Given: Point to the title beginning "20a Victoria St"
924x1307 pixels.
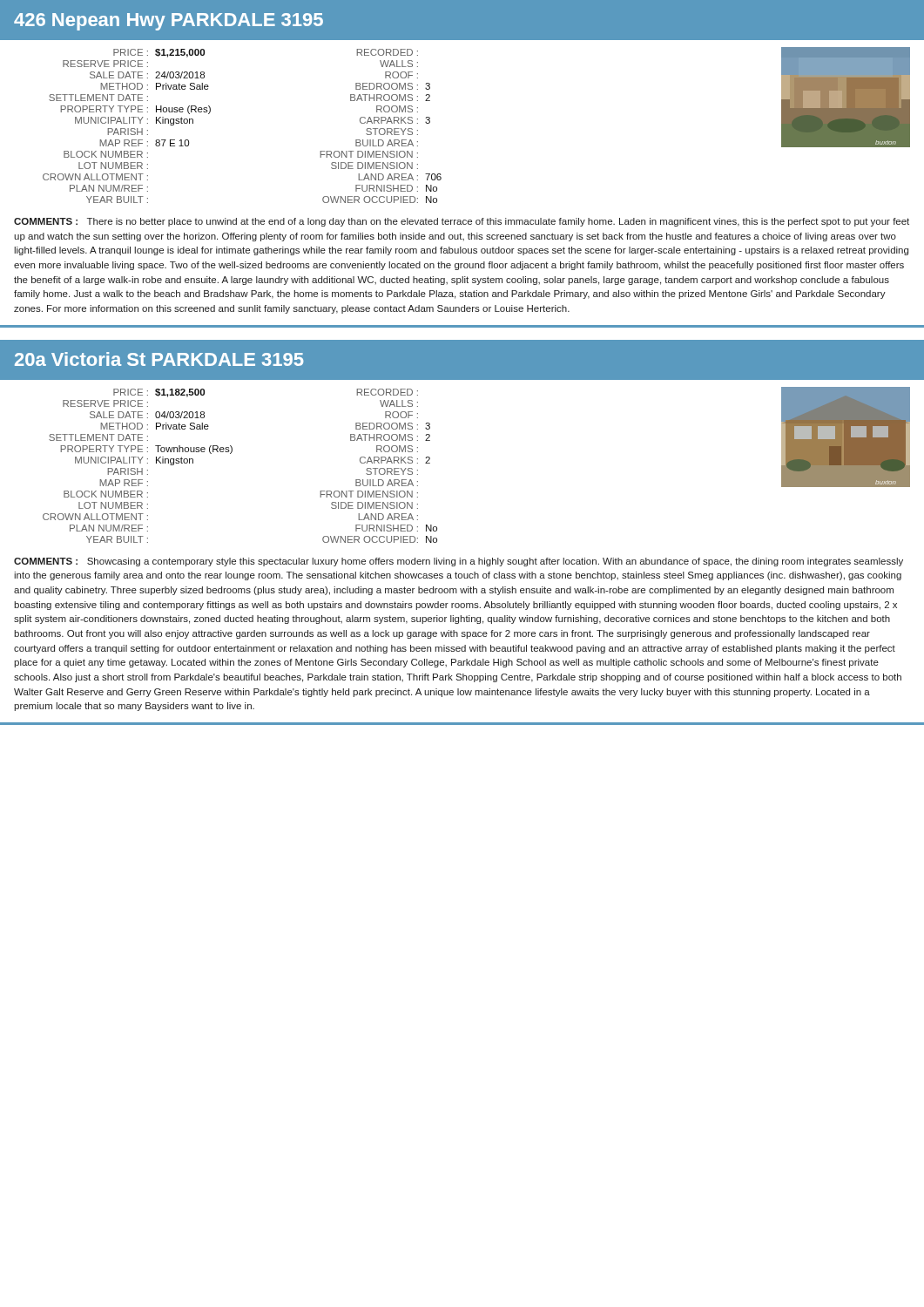Looking at the screenshot, I should point(159,359).
